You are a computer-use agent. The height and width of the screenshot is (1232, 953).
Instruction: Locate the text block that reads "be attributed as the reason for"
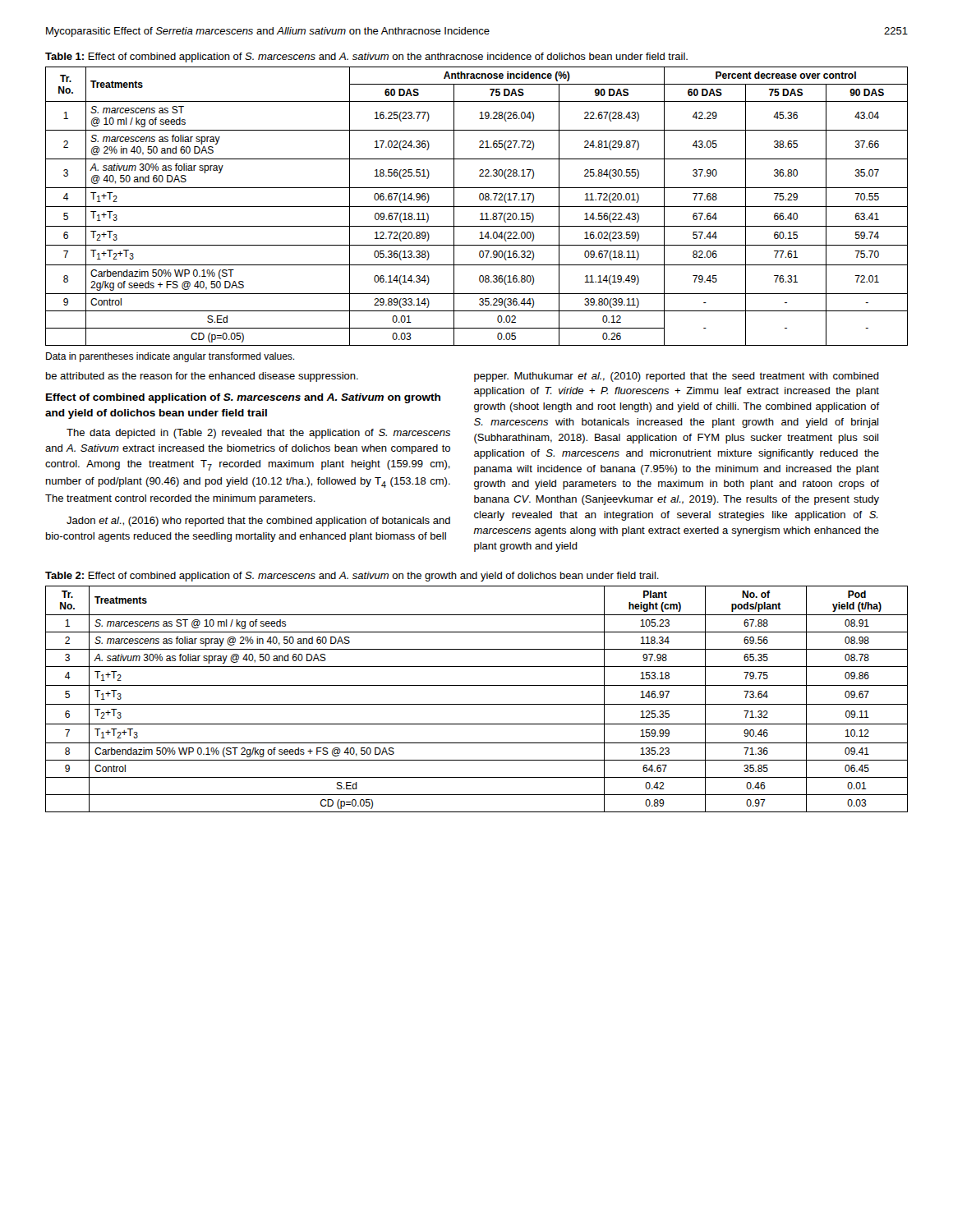[x=202, y=375]
